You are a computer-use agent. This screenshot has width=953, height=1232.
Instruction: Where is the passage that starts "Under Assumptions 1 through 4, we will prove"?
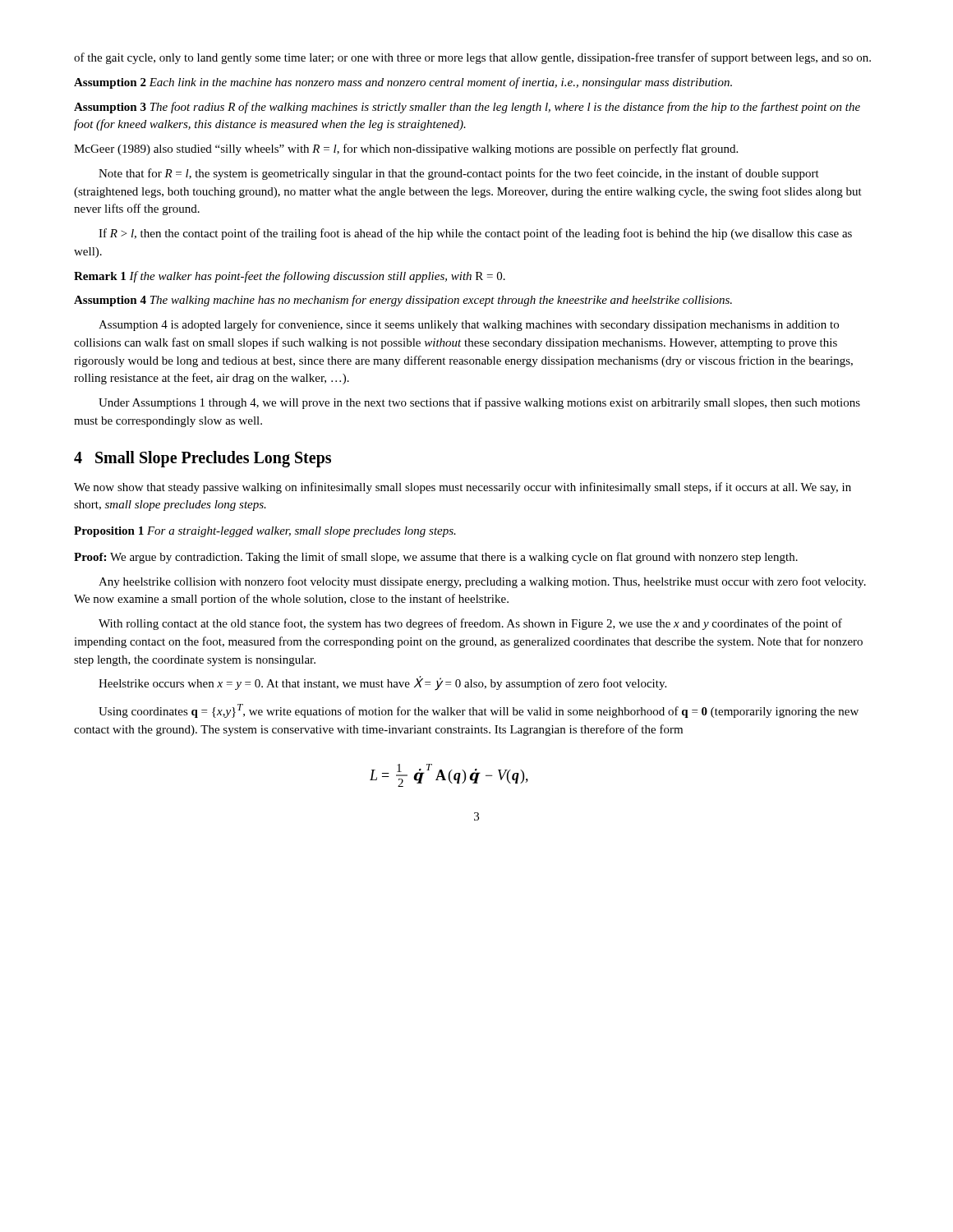tap(476, 412)
